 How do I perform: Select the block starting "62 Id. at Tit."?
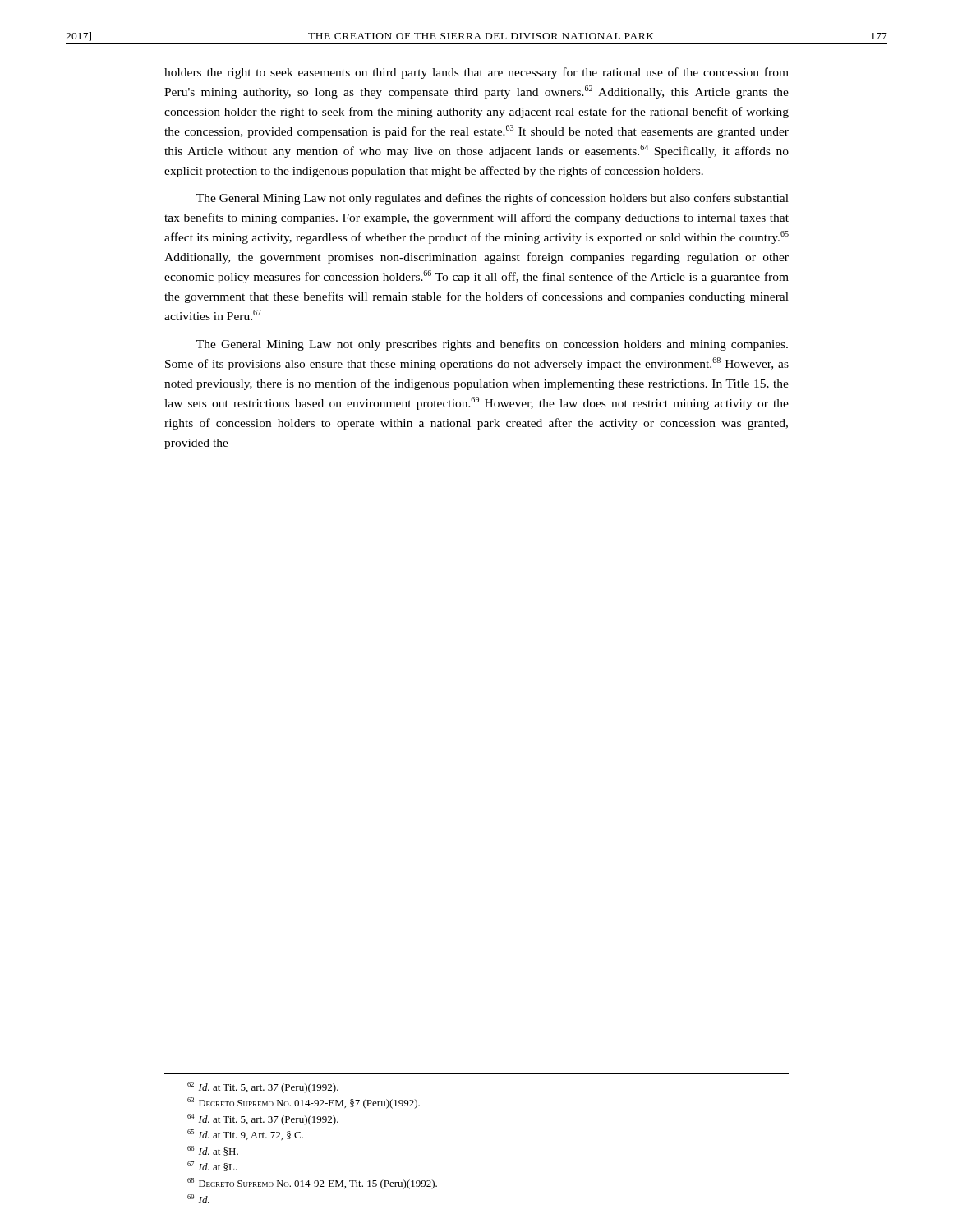tap(263, 1087)
